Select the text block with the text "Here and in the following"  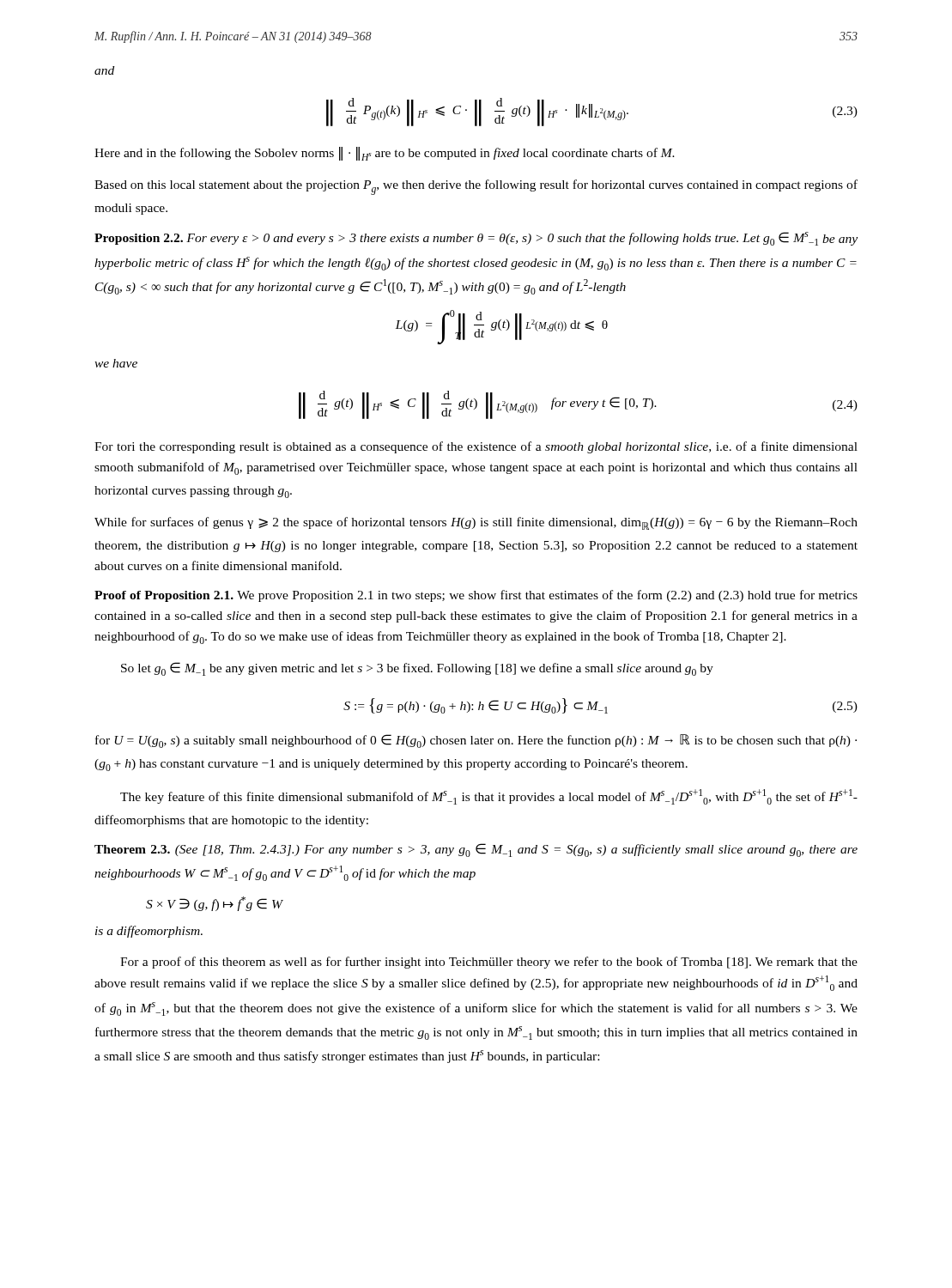tap(476, 181)
